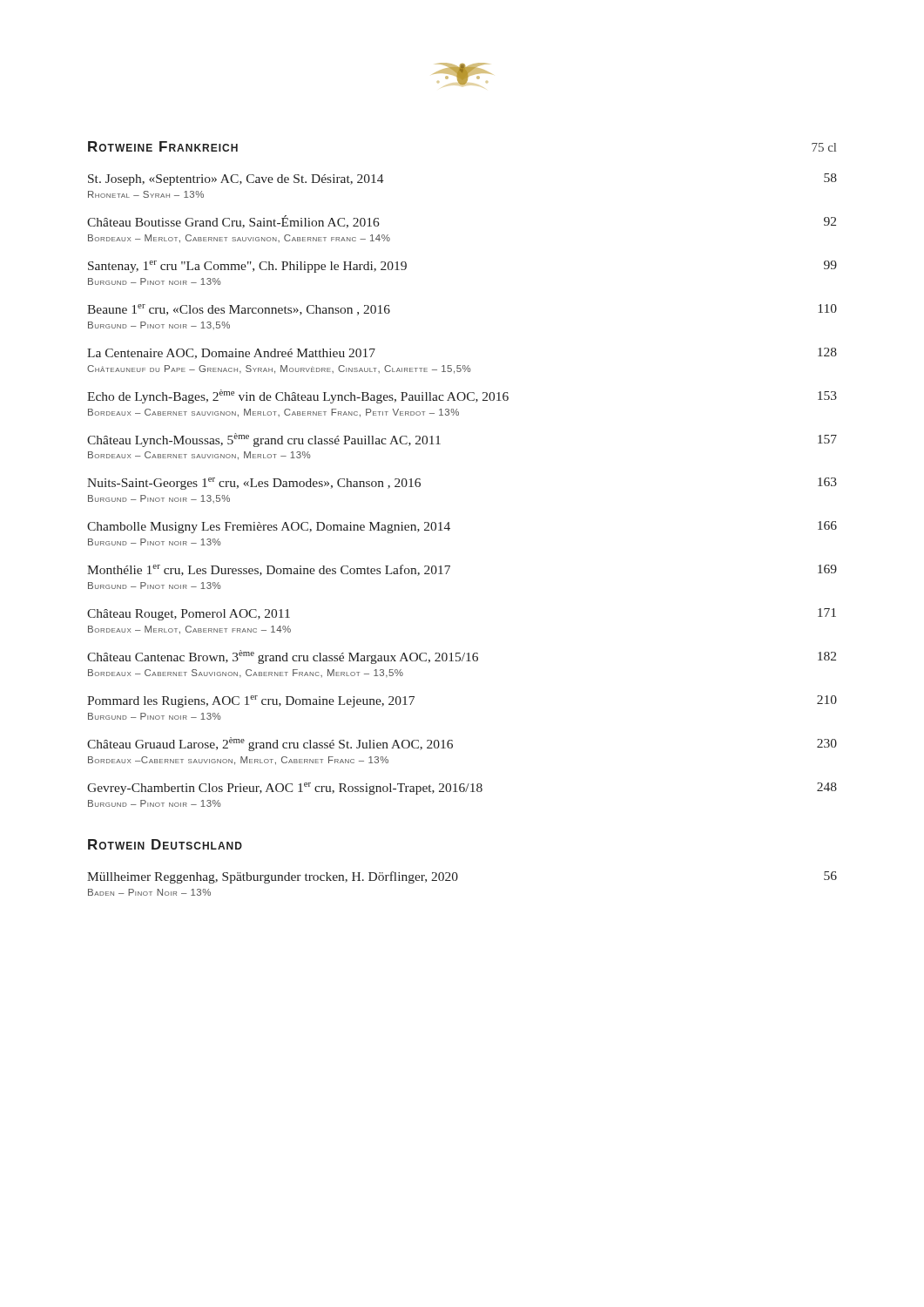Select the list item that reads "Pommard les Rugiens, AOC"

tap(247, 701)
